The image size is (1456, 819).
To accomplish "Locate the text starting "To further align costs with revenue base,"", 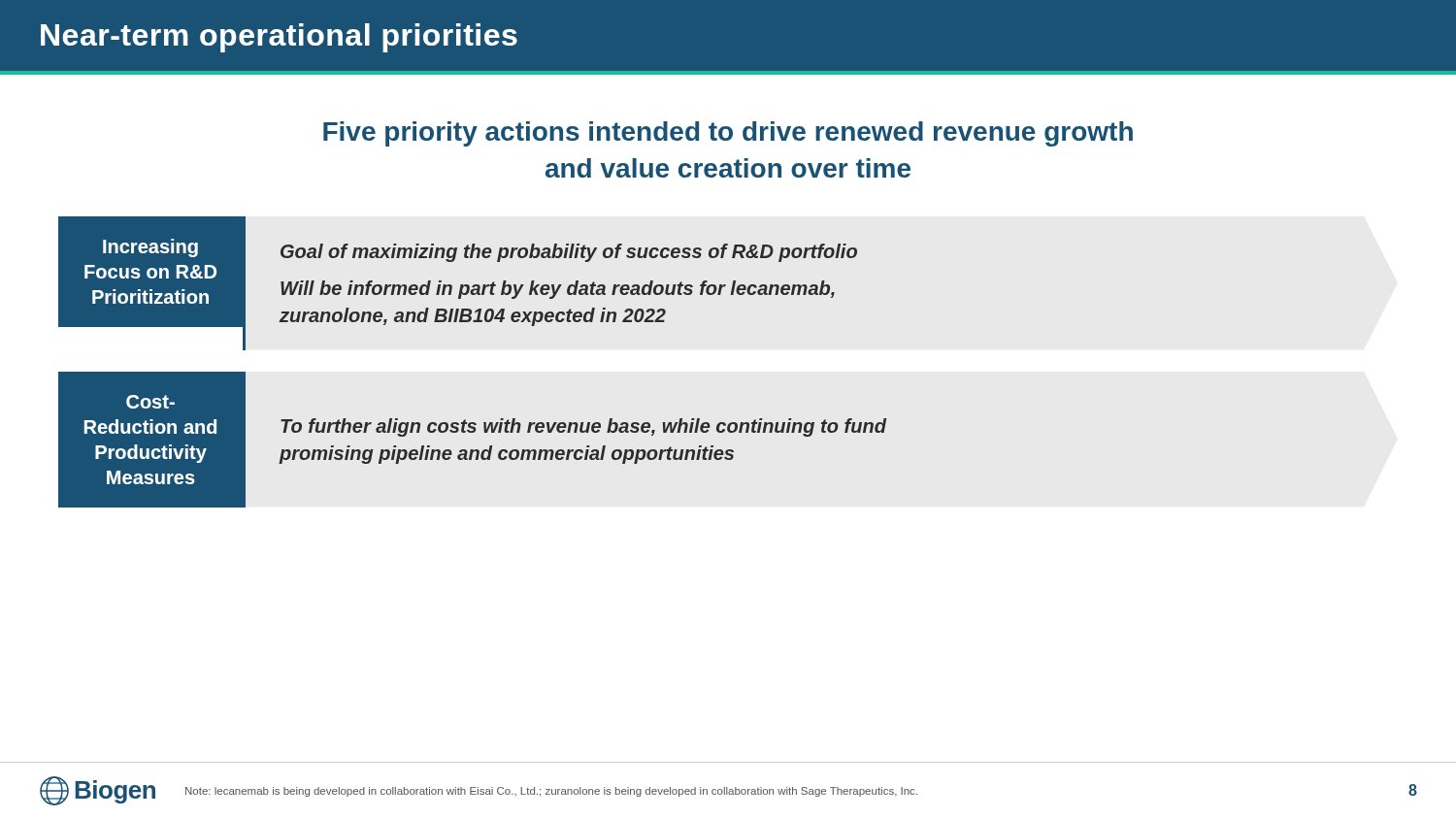I will 822,439.
